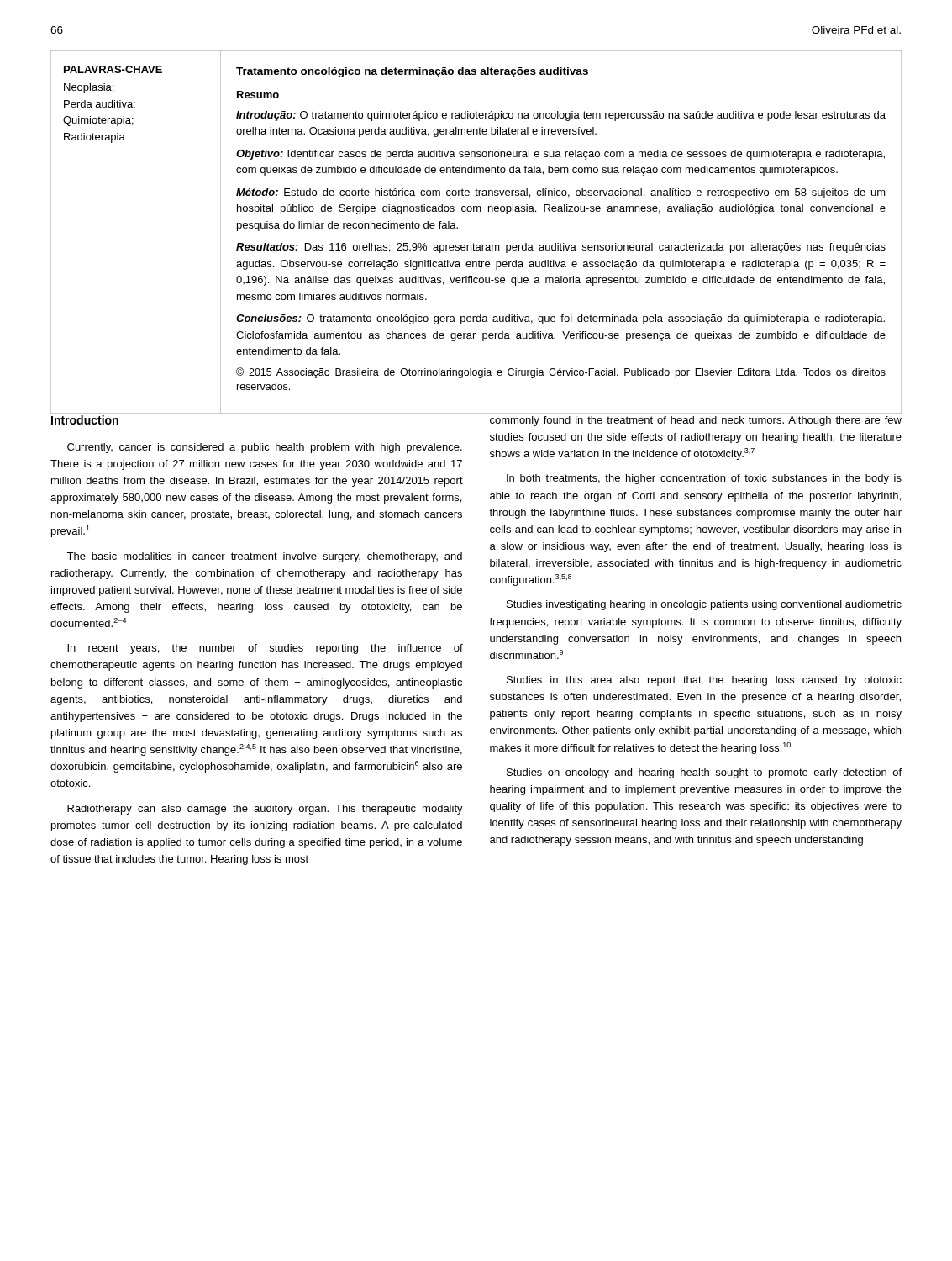This screenshot has height=1261, width=952.
Task: Find the text starting "Currently, cancer is considered a public"
Action: (257, 653)
